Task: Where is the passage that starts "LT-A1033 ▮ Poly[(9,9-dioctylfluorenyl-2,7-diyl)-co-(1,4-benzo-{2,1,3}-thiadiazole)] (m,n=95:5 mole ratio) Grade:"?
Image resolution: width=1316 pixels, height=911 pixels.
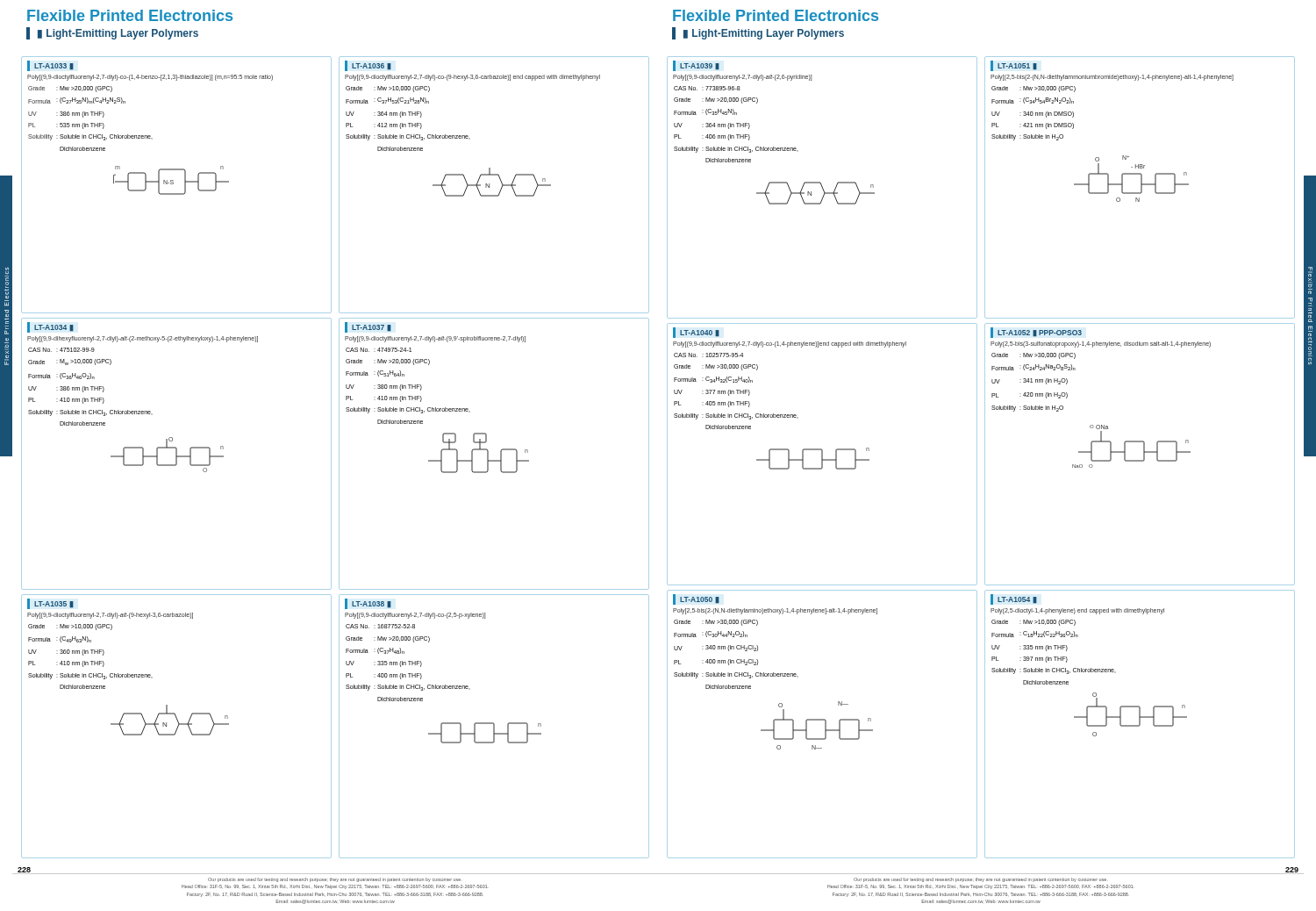Action: pyautogui.click(x=50, y=66)
